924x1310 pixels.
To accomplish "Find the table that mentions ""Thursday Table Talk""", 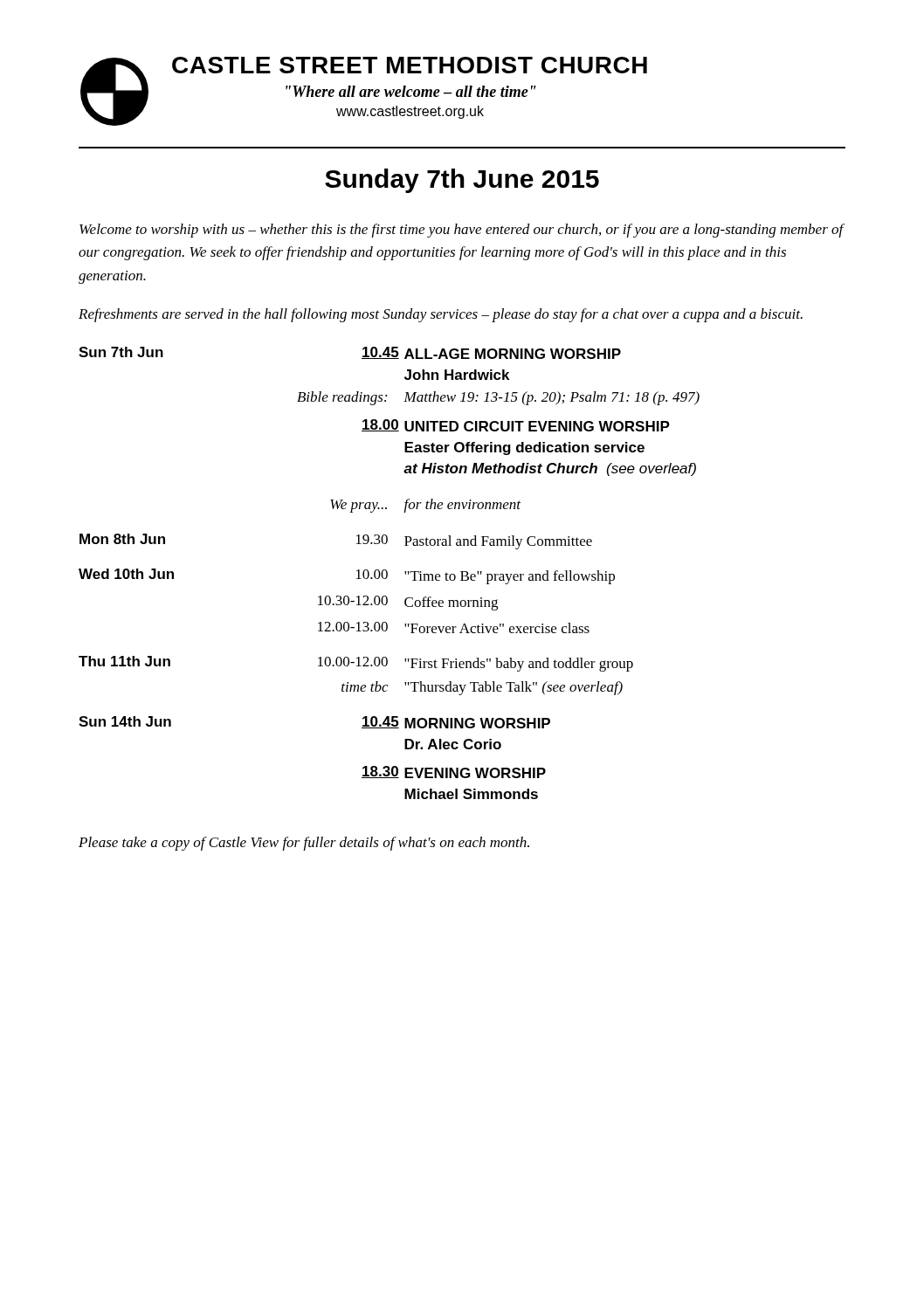I will tap(462, 575).
